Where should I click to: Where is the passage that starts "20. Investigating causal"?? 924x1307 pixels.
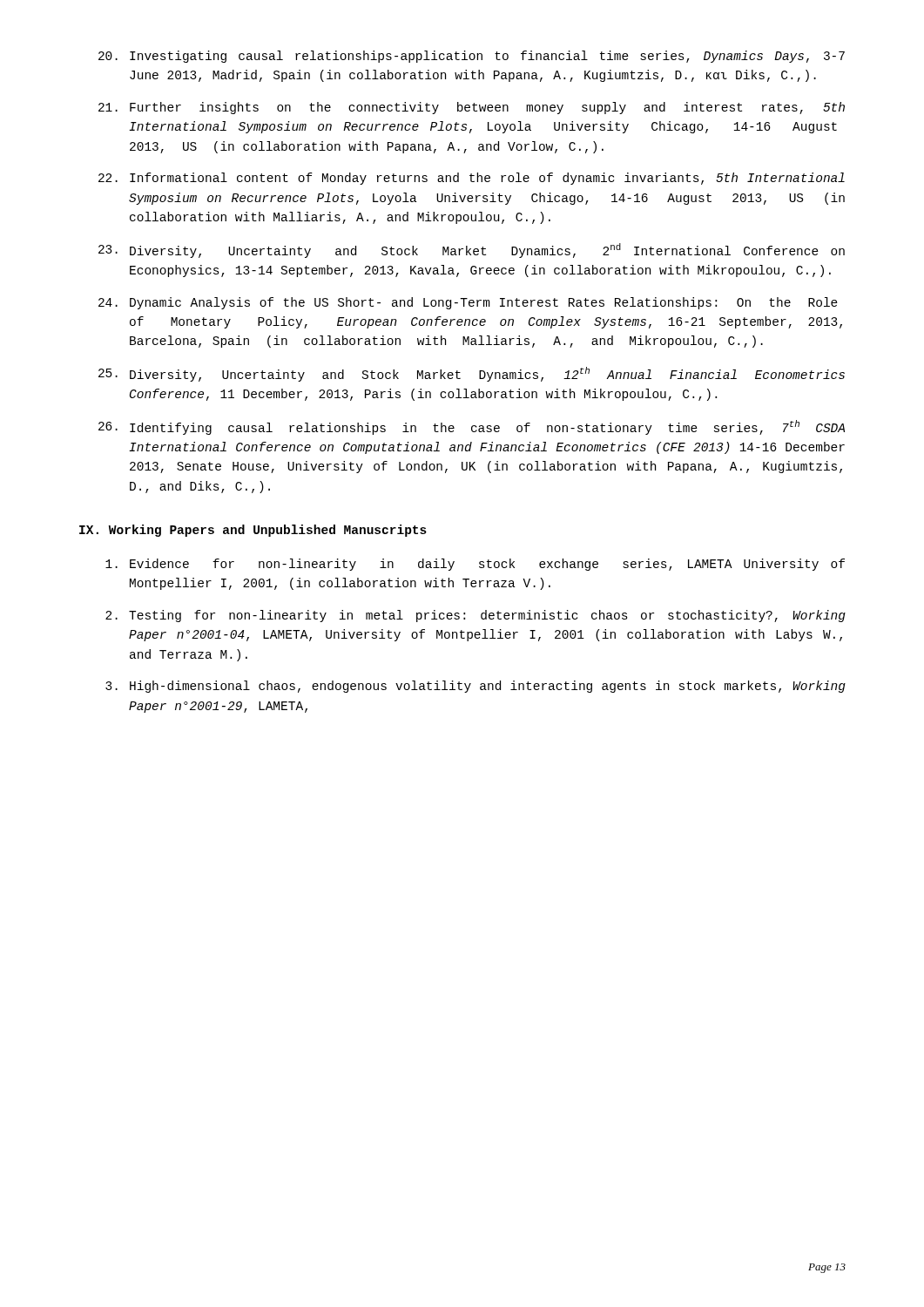(x=462, y=67)
